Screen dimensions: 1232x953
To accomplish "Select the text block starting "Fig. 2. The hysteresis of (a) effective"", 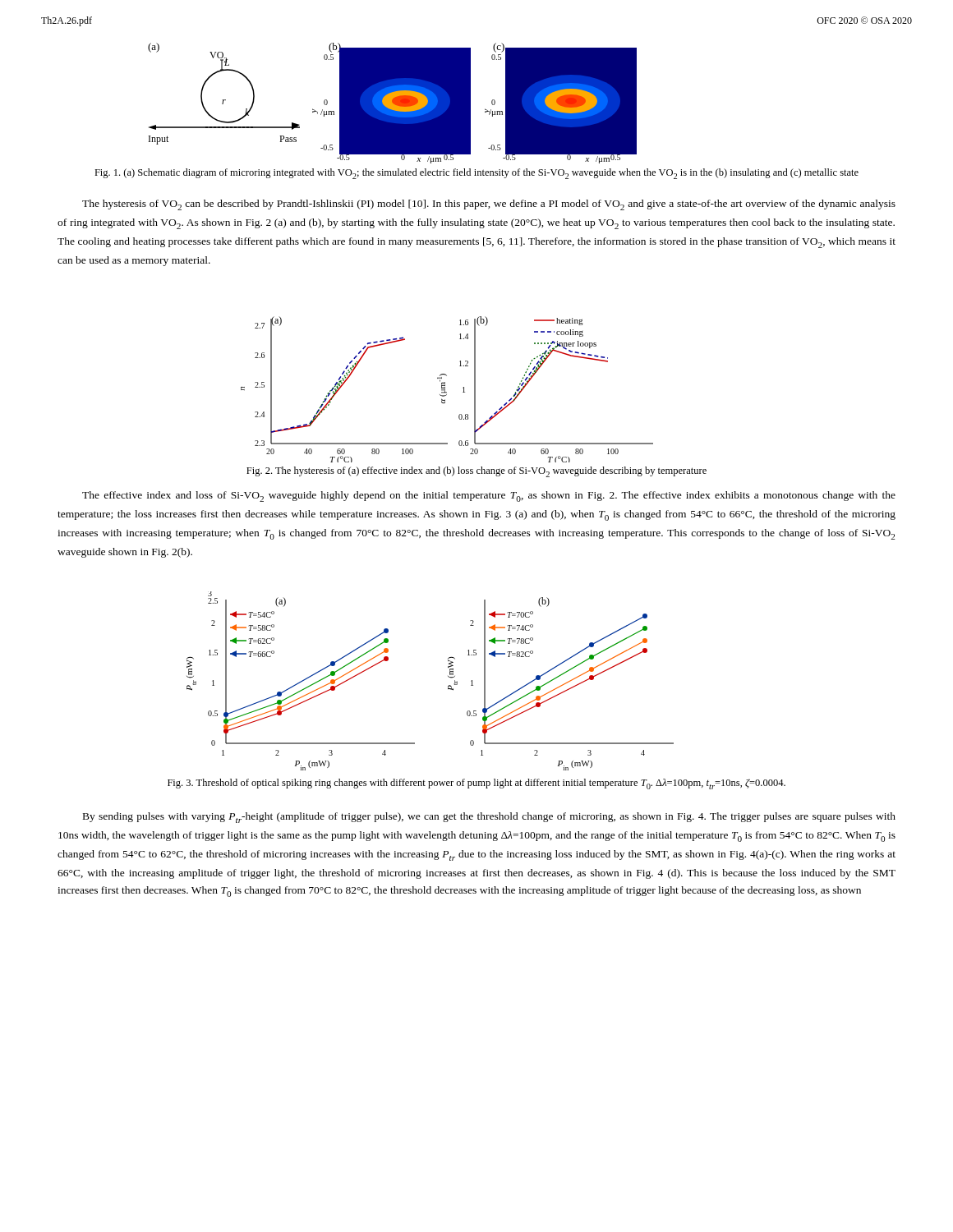I will [x=476, y=472].
